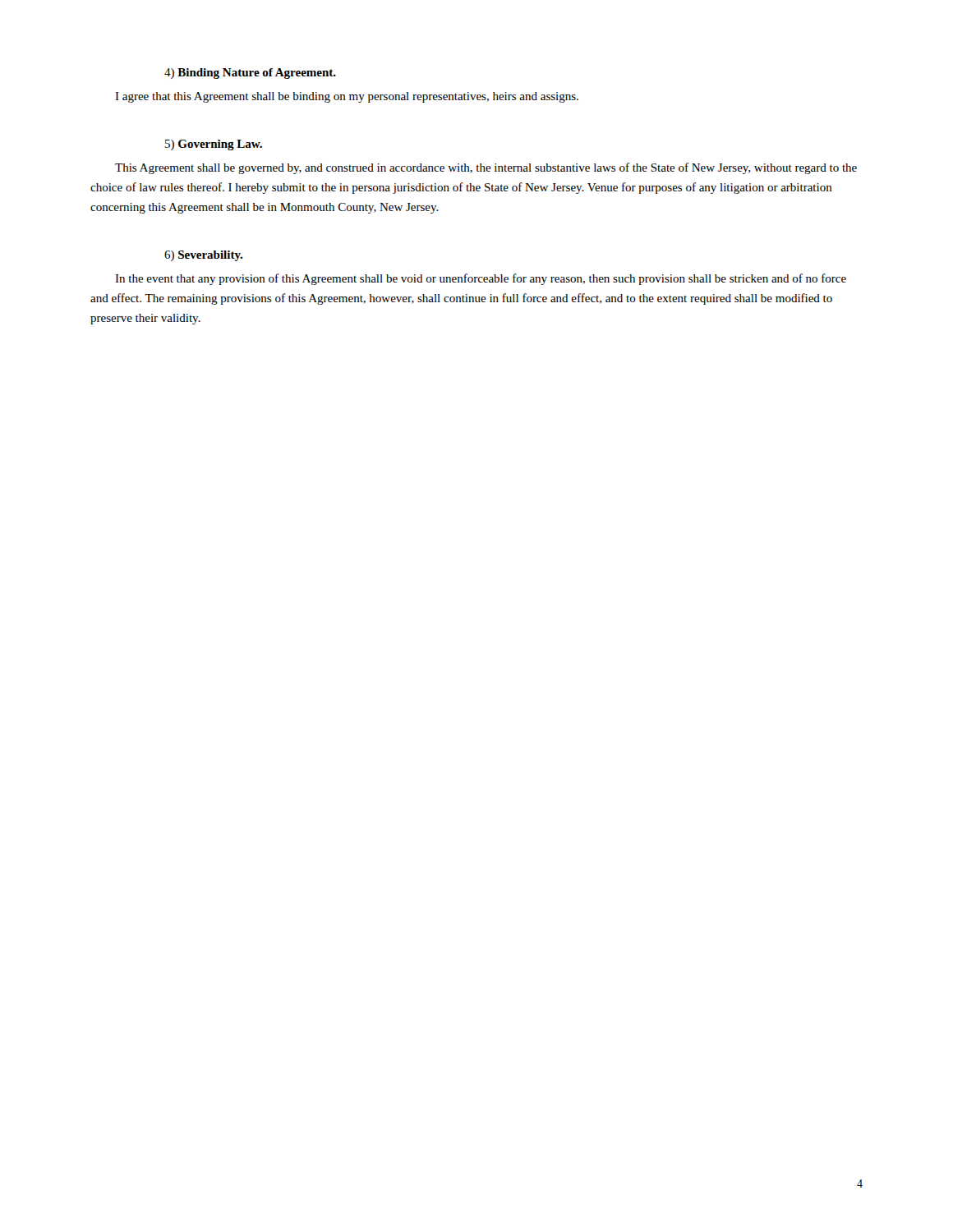Locate the section header containing "4) Binding Nature of Agreement."
The height and width of the screenshot is (1232, 953).
tap(250, 72)
